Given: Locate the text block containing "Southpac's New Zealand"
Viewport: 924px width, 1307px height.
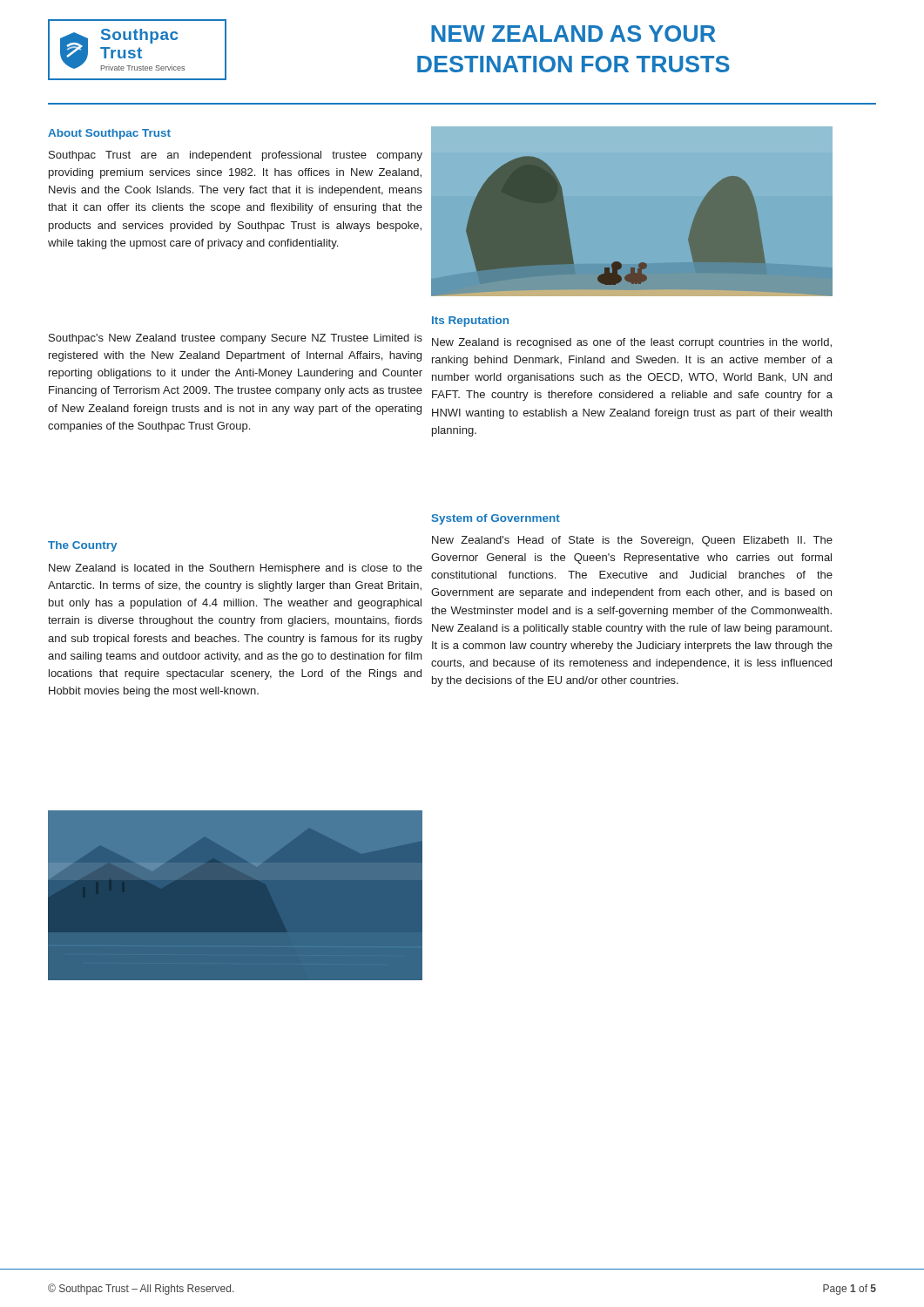Looking at the screenshot, I should 235,382.
